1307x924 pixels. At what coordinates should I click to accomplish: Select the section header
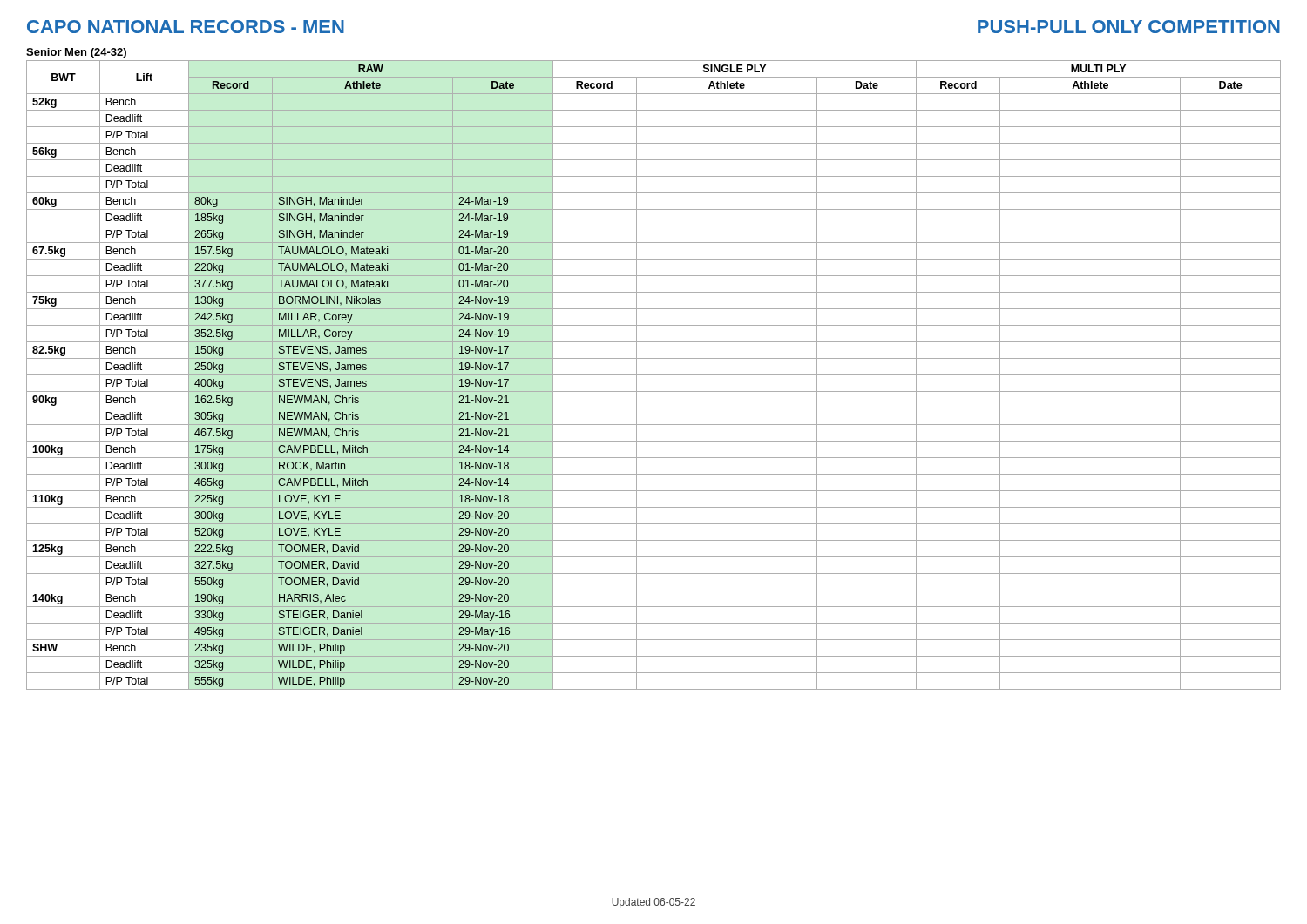[77, 52]
